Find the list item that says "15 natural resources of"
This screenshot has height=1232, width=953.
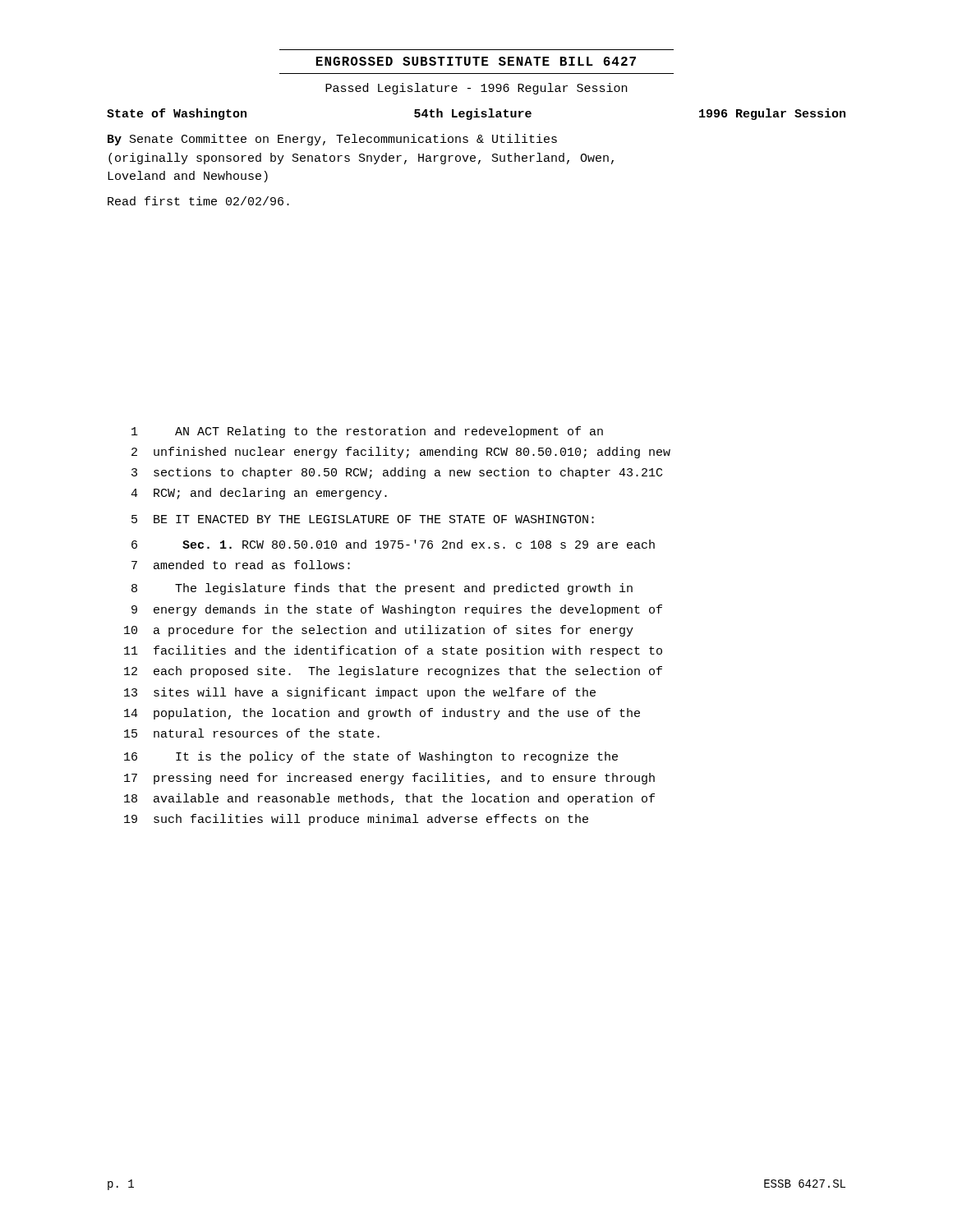pos(252,733)
